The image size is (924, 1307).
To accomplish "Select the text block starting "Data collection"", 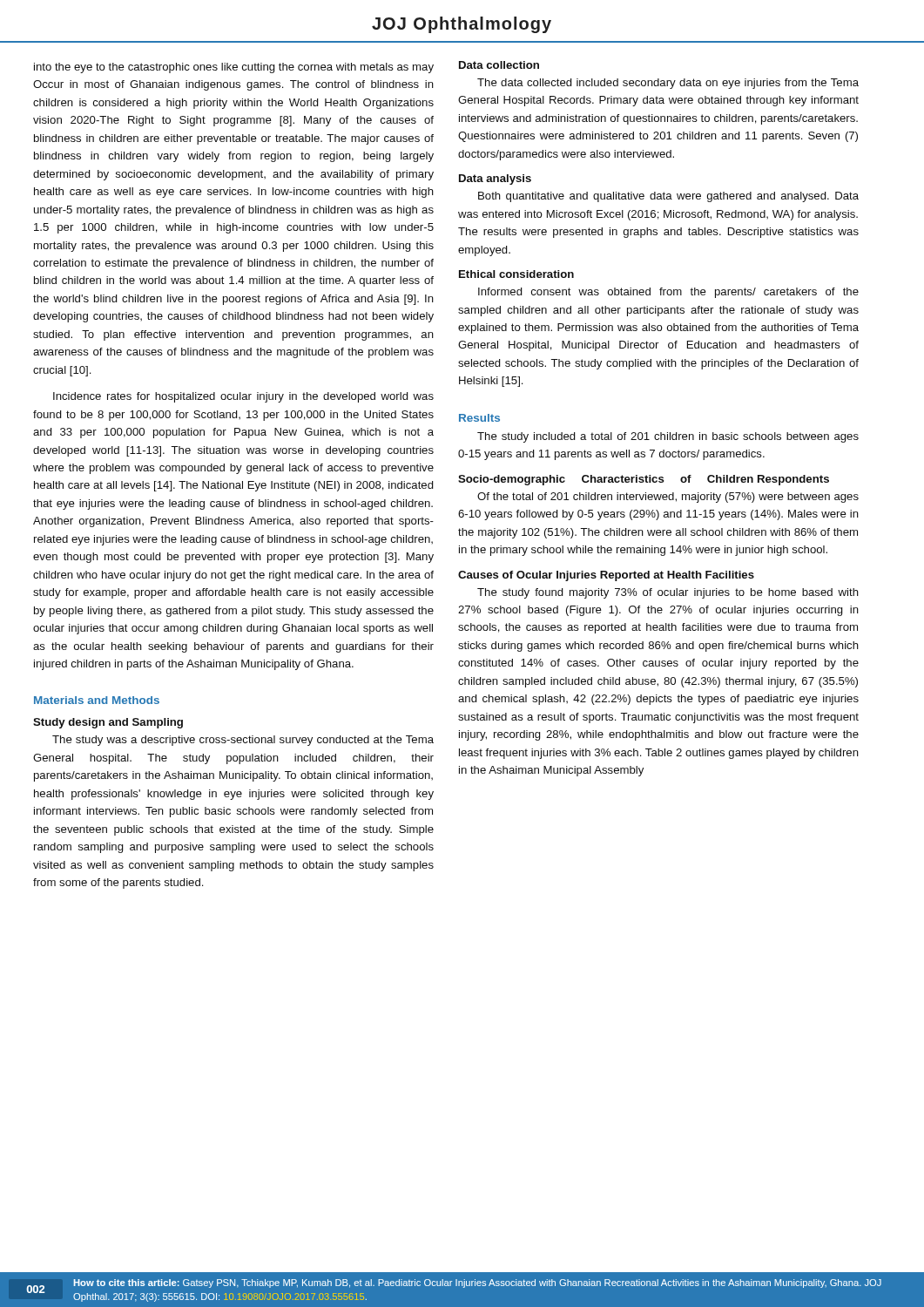I will pos(499,65).
